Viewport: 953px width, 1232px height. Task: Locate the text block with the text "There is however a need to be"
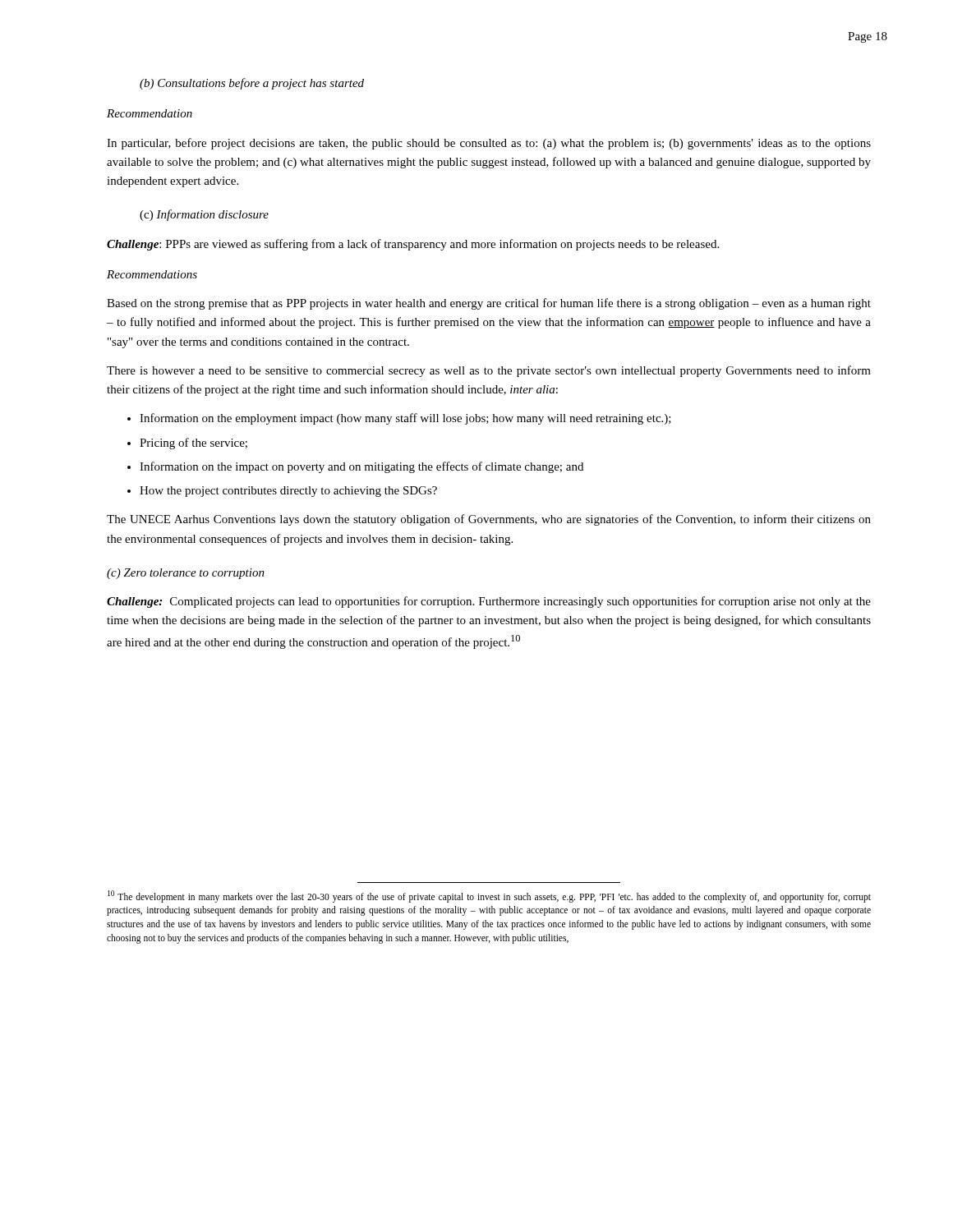(489, 380)
